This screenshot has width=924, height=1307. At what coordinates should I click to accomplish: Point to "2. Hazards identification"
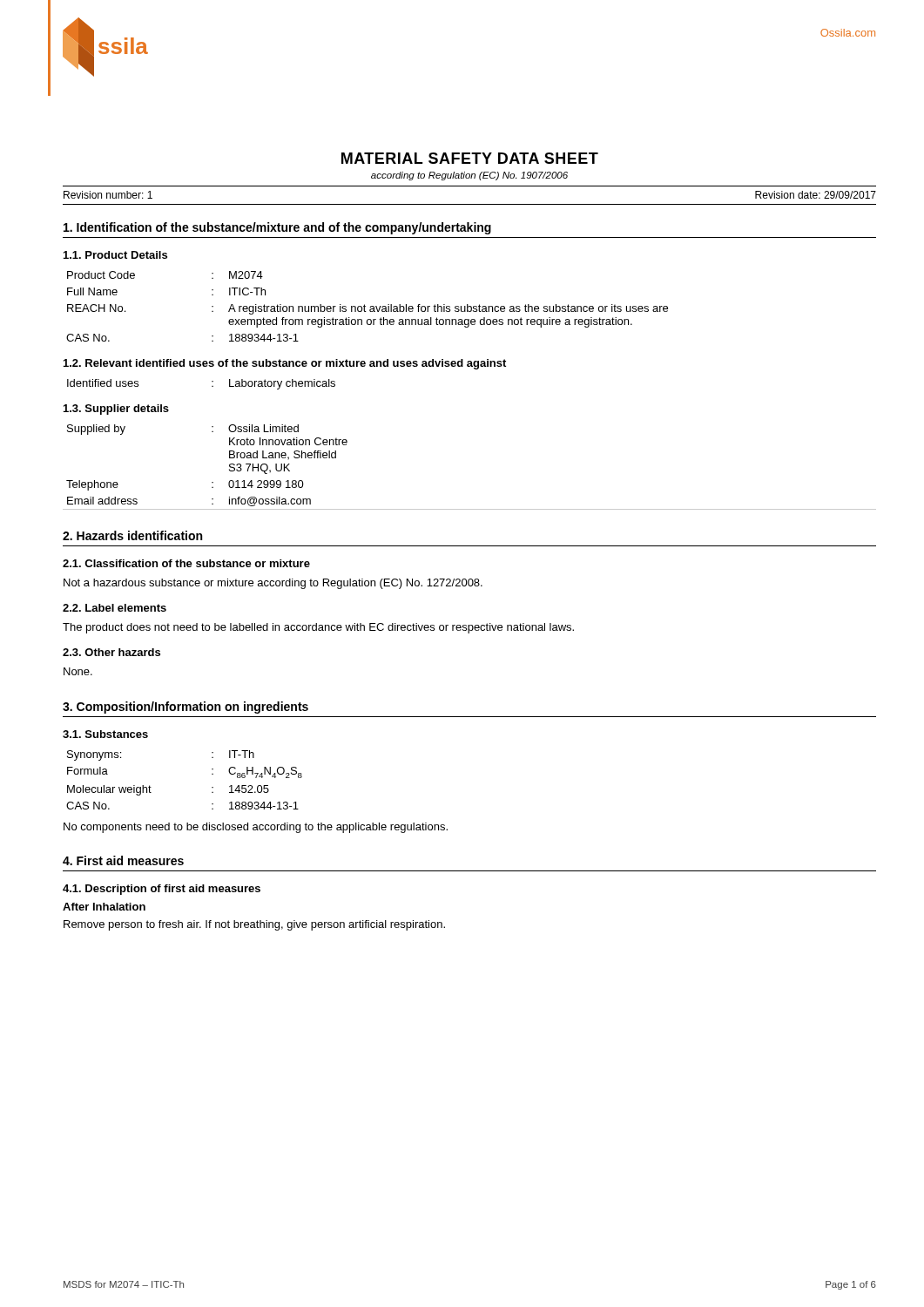(469, 538)
